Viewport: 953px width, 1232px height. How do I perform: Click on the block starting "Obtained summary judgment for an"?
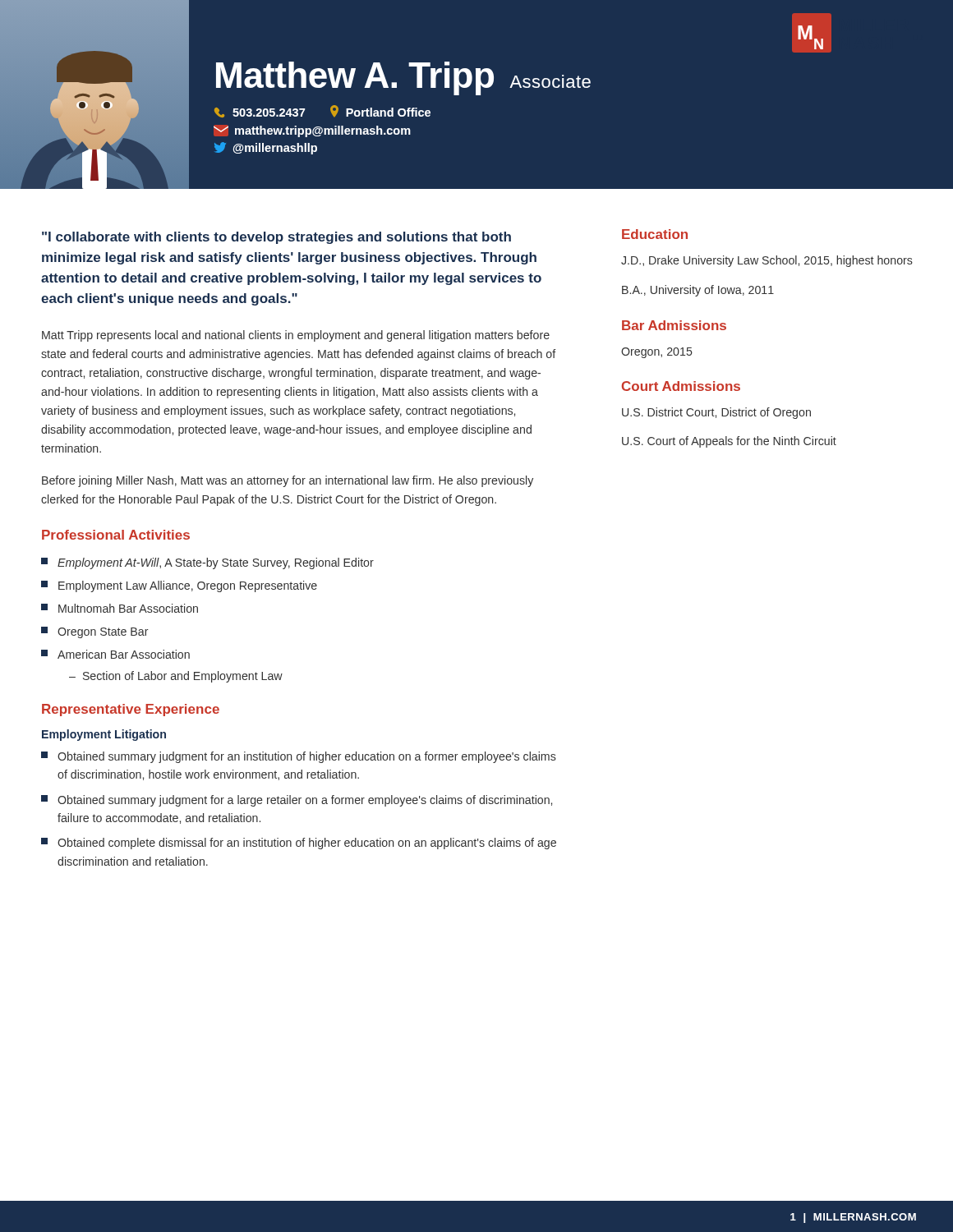[x=302, y=766]
